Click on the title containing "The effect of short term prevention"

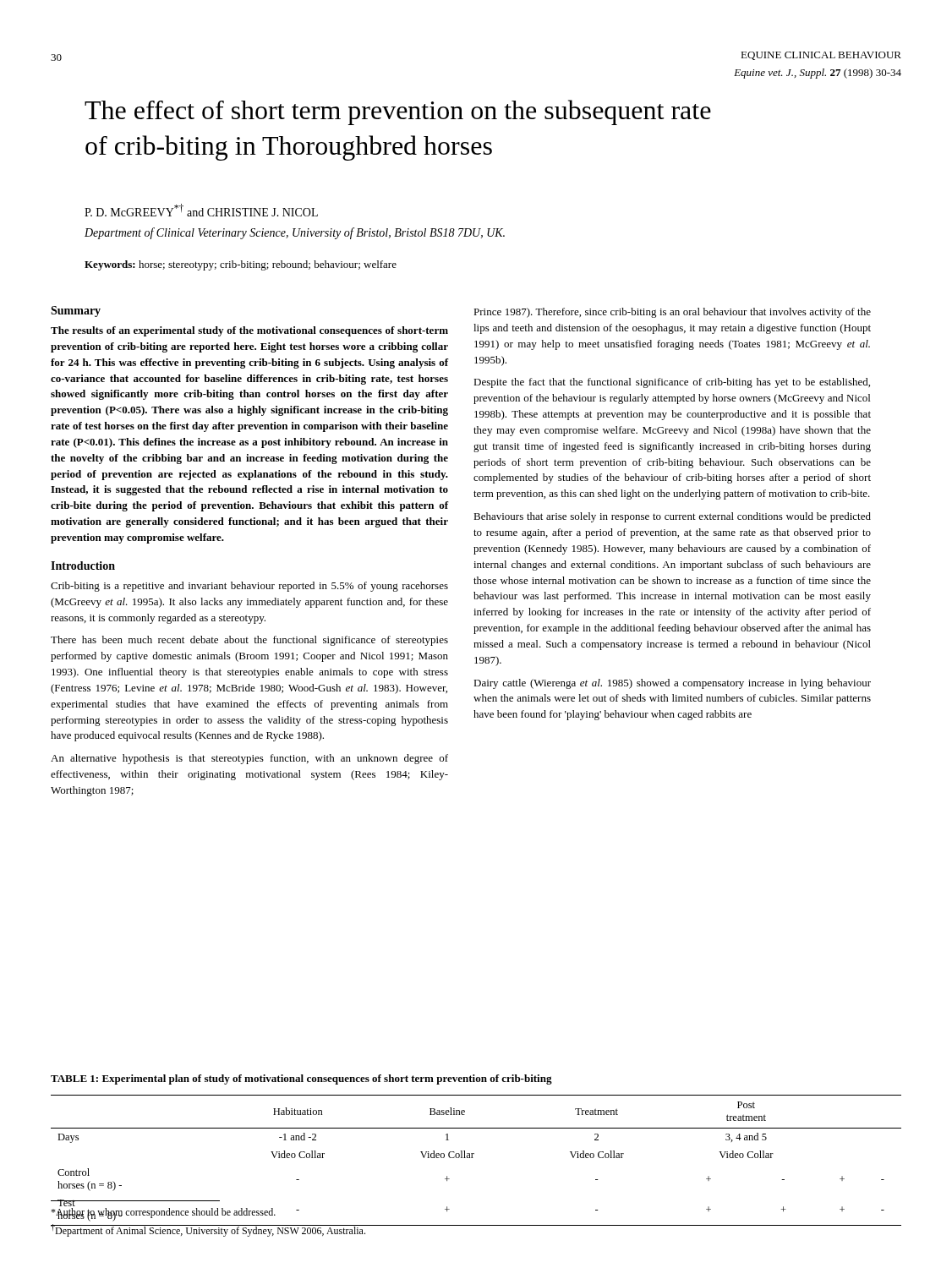(476, 128)
